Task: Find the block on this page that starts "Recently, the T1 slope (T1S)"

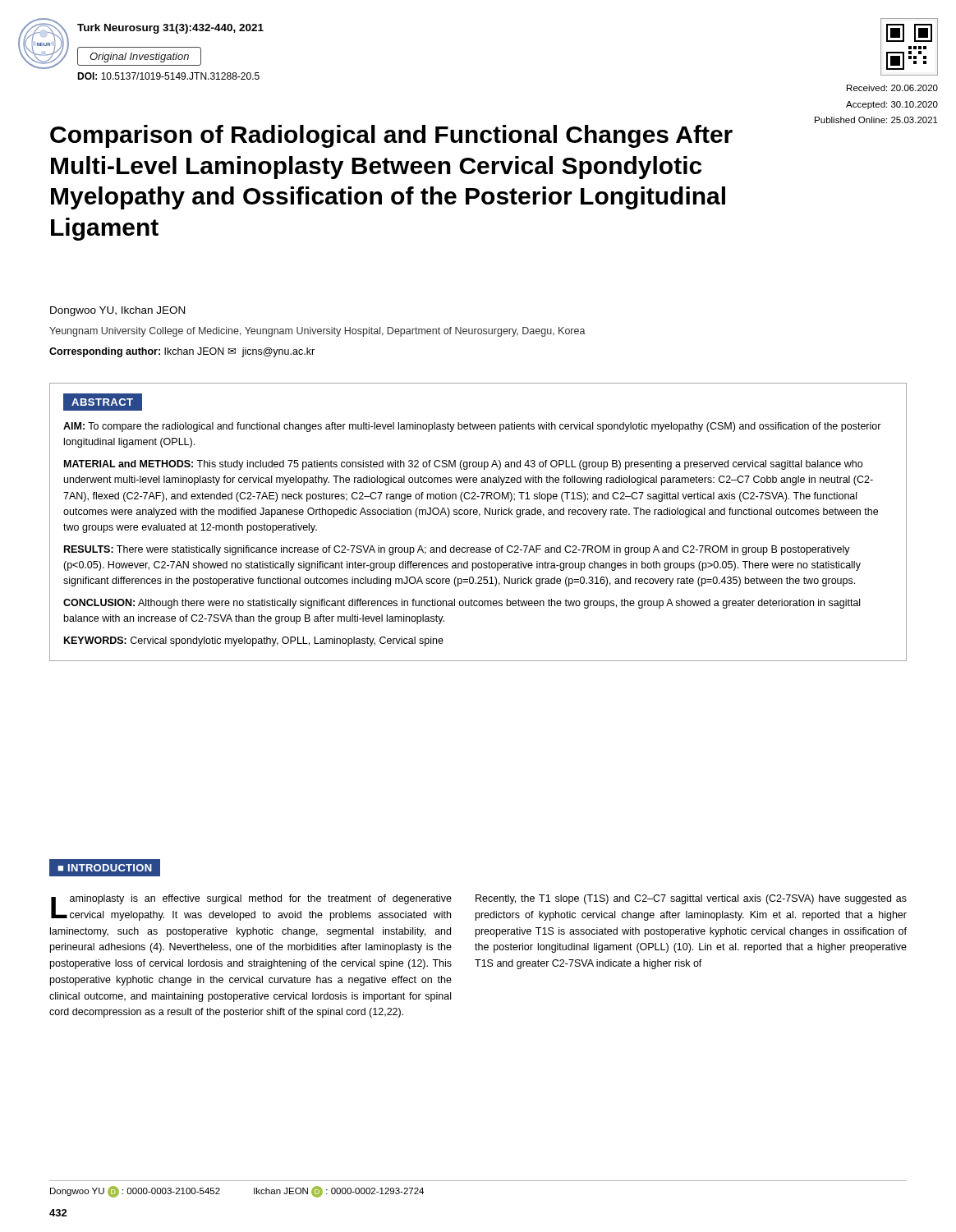Action: point(691,931)
